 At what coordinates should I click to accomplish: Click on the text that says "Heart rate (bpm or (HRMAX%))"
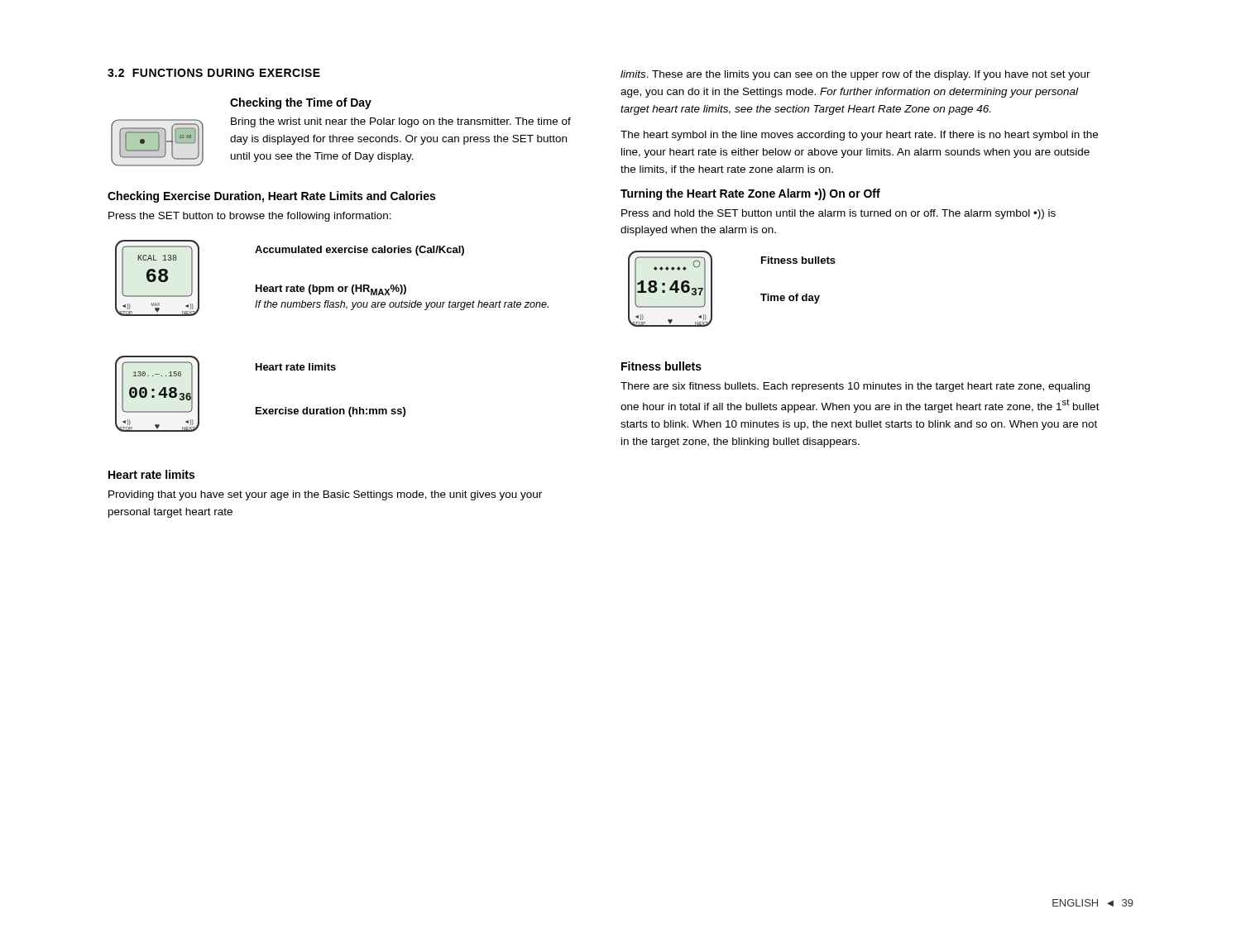(331, 289)
